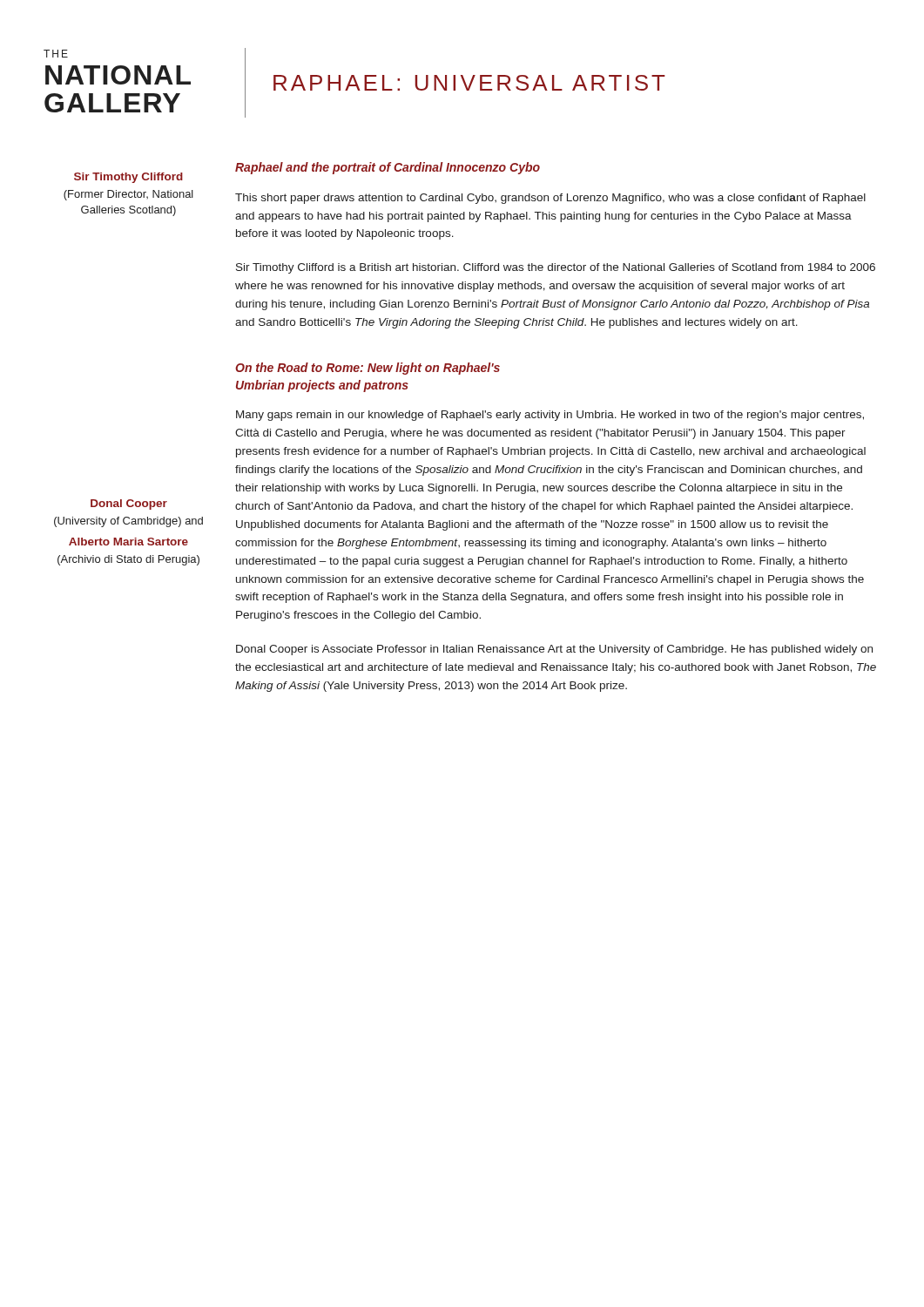Select the text block that says "Donal Cooper (University"
The height and width of the screenshot is (1307, 924).
coord(128,532)
